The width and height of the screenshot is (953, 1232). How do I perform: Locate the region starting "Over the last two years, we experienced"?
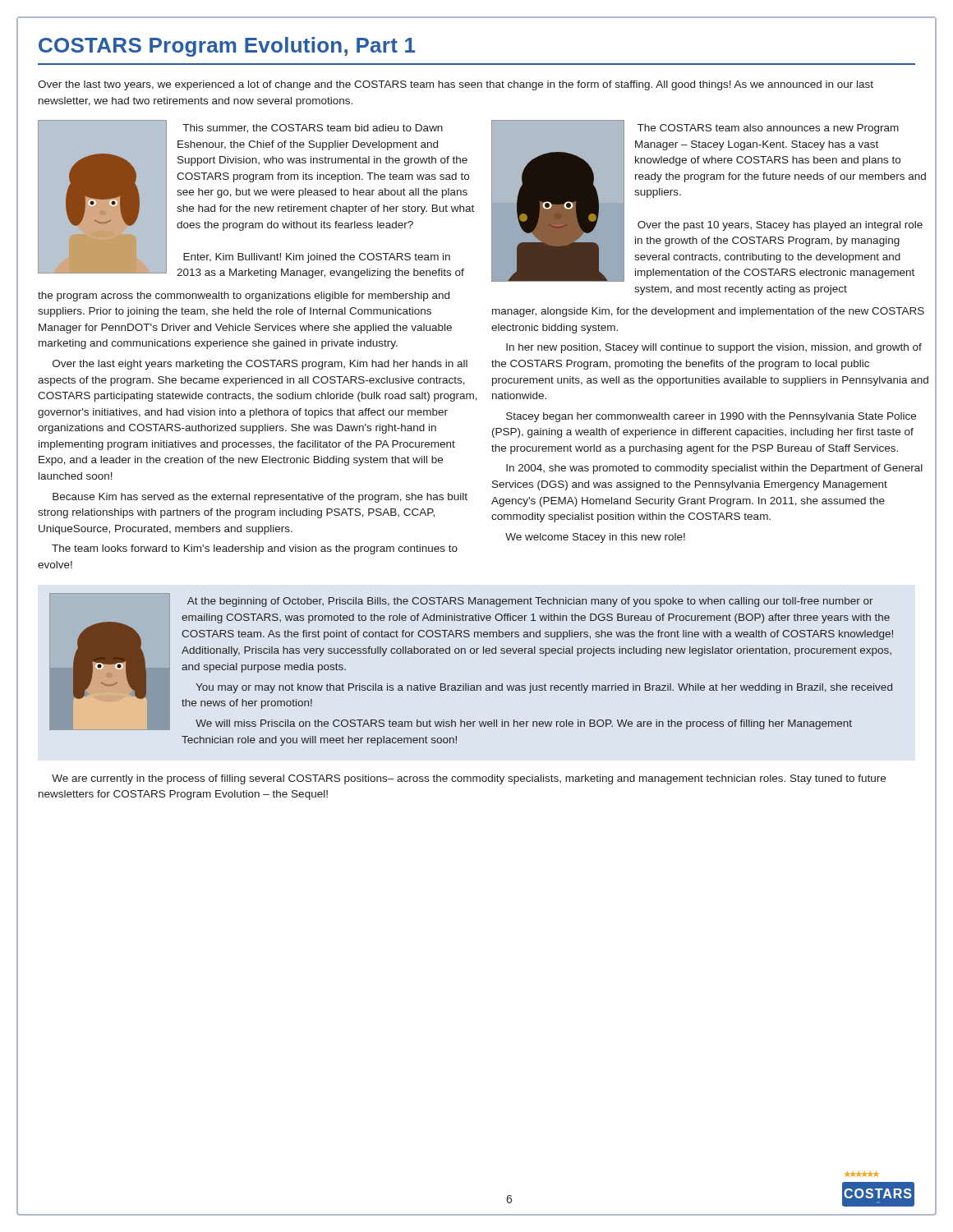point(456,92)
